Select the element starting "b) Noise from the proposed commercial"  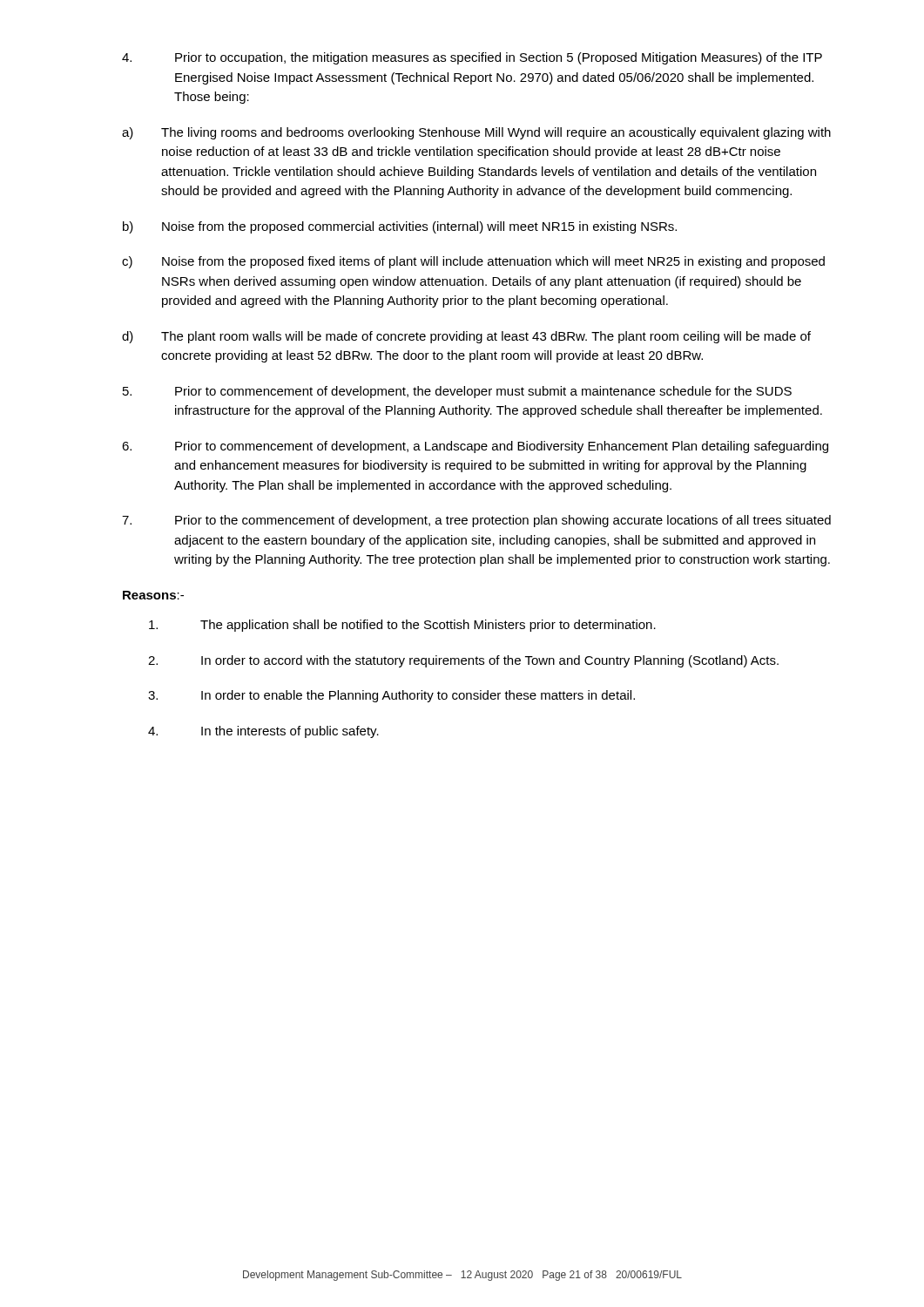pos(484,226)
